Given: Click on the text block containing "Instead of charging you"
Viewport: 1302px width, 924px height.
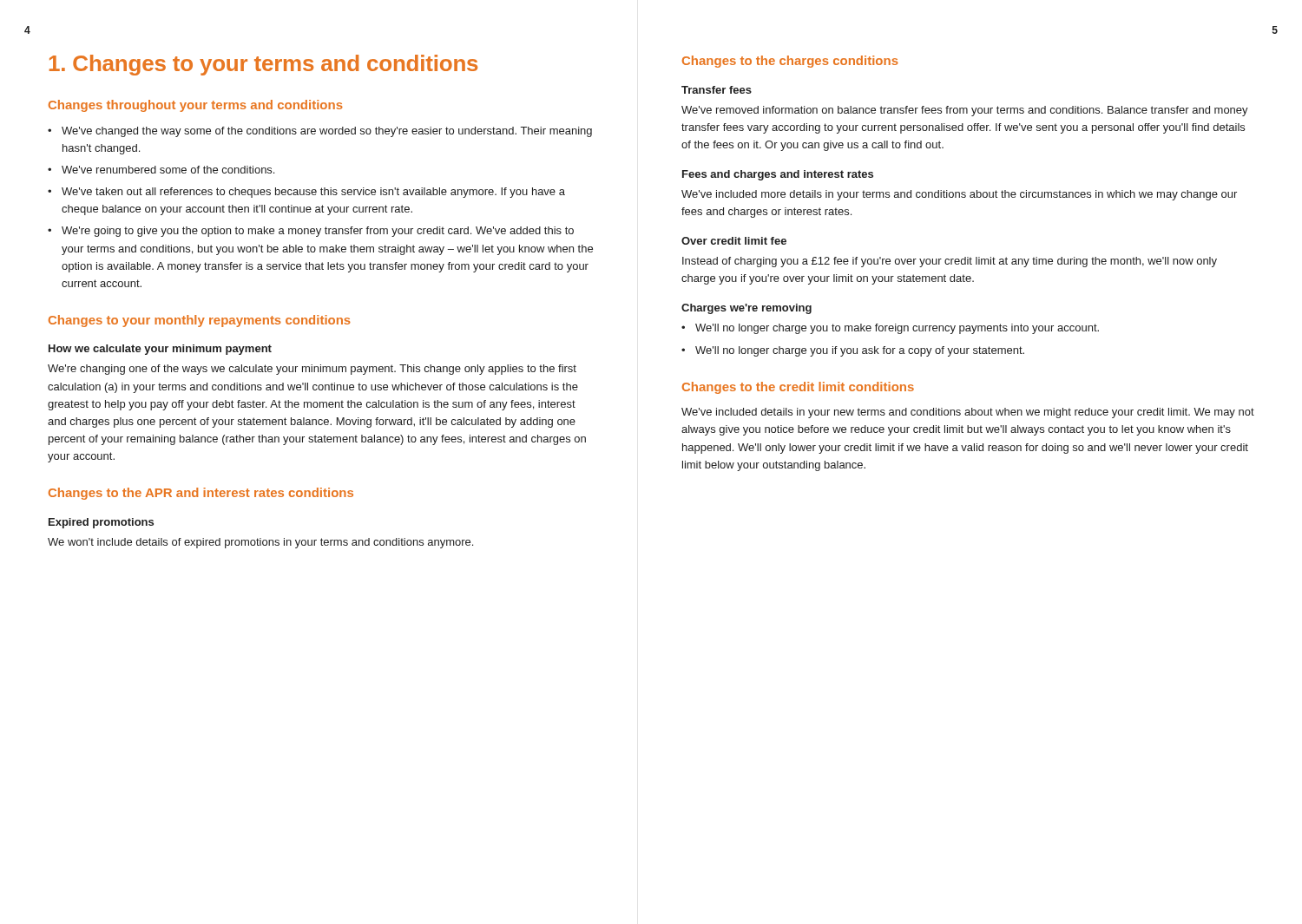Looking at the screenshot, I should point(968,270).
